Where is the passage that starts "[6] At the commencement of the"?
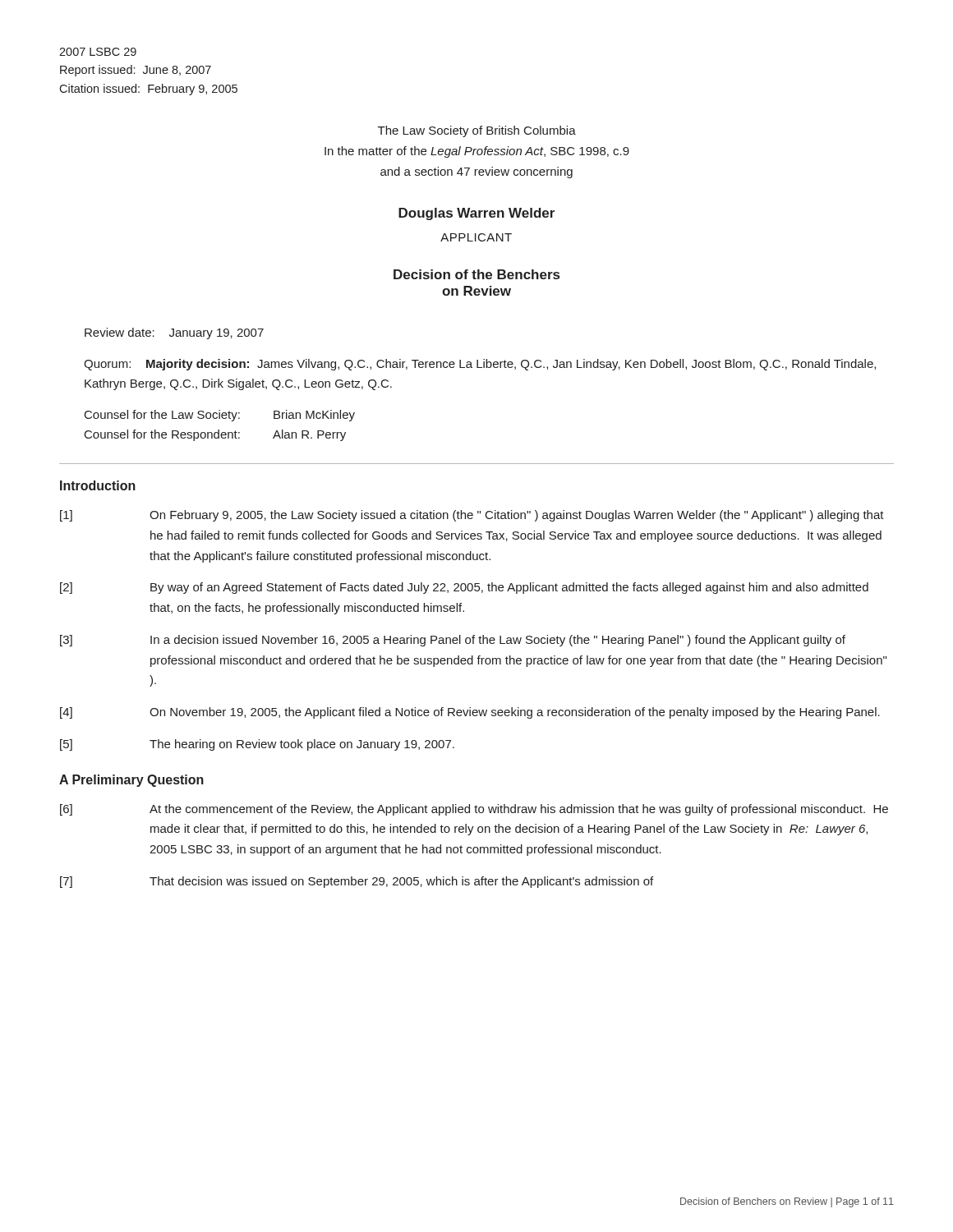 tap(476, 829)
